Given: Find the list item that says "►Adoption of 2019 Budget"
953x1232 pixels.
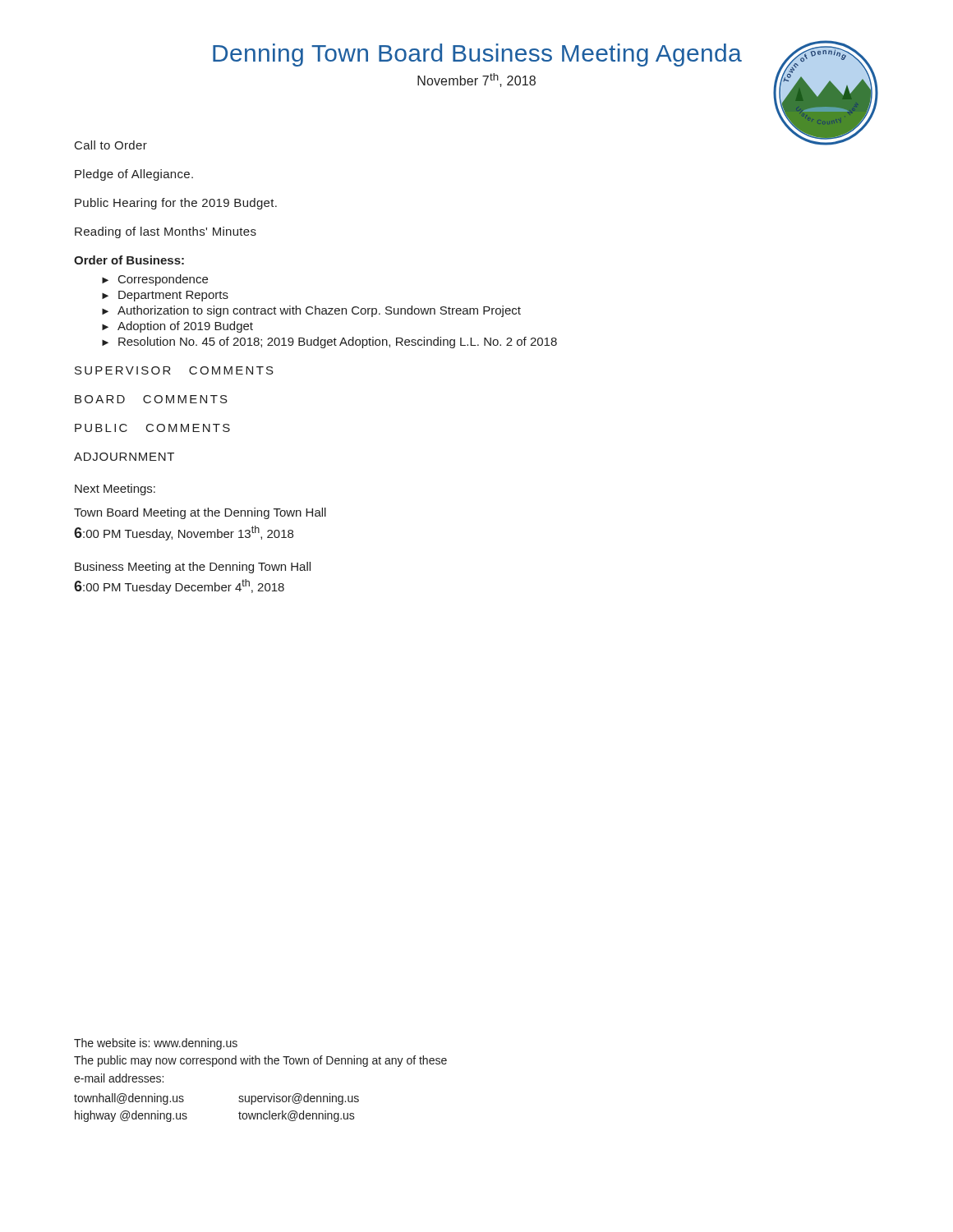Looking at the screenshot, I should [x=177, y=326].
